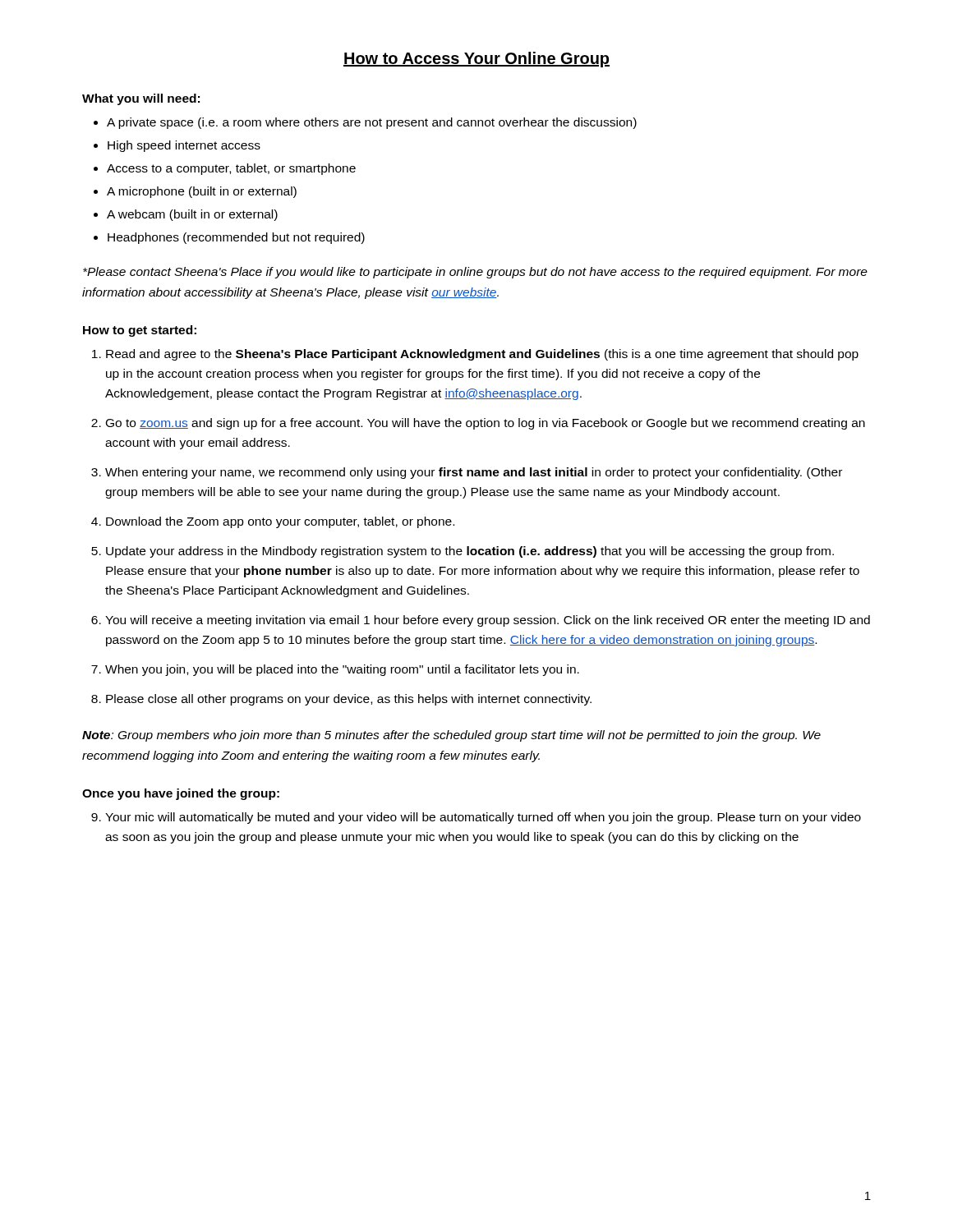Screen dimensions: 1232x953
Task: Select the text starting "Headphones (recommended but not required)"
Action: point(236,238)
